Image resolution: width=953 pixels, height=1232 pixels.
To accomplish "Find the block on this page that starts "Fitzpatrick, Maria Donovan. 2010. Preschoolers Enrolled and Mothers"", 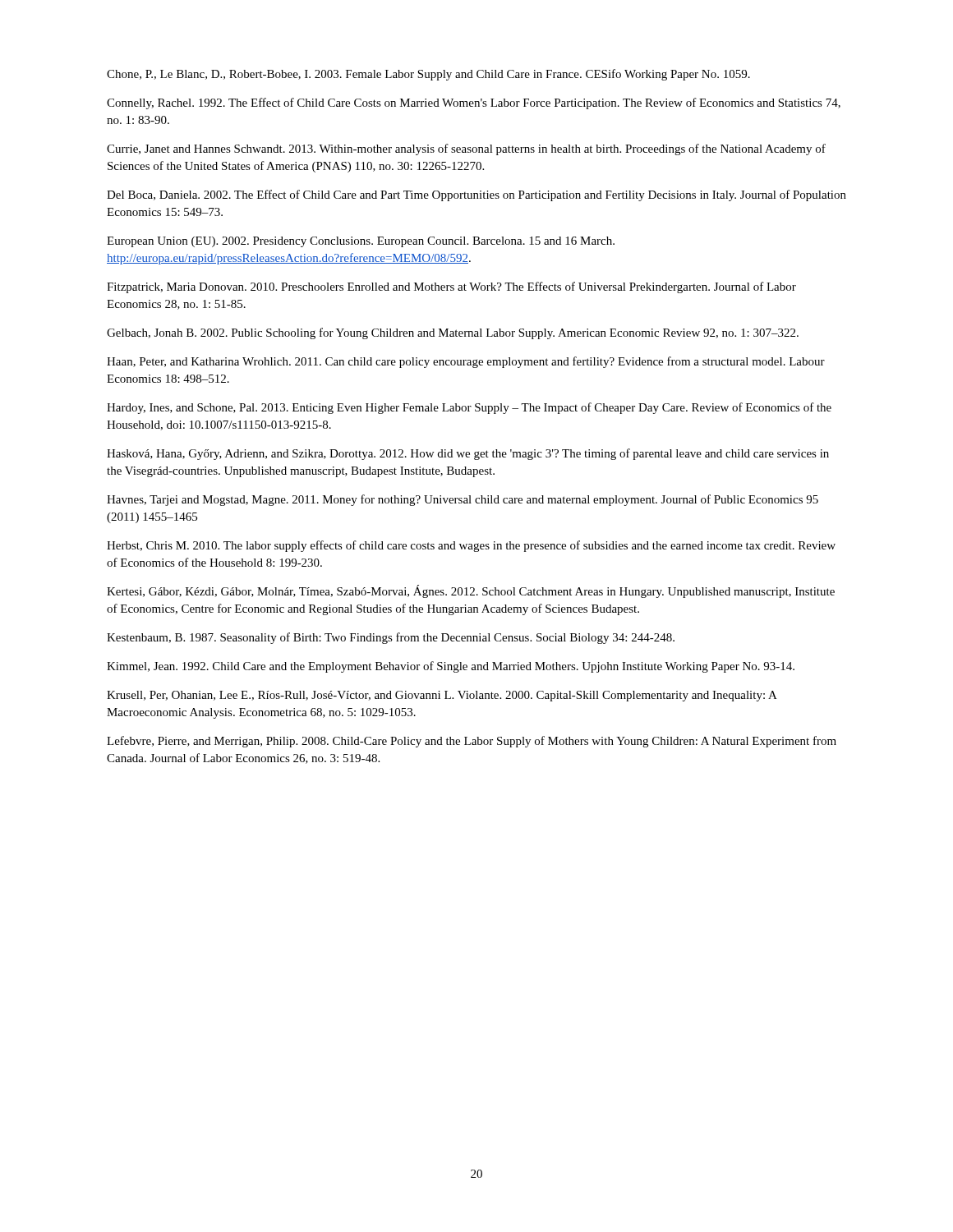I will [451, 295].
